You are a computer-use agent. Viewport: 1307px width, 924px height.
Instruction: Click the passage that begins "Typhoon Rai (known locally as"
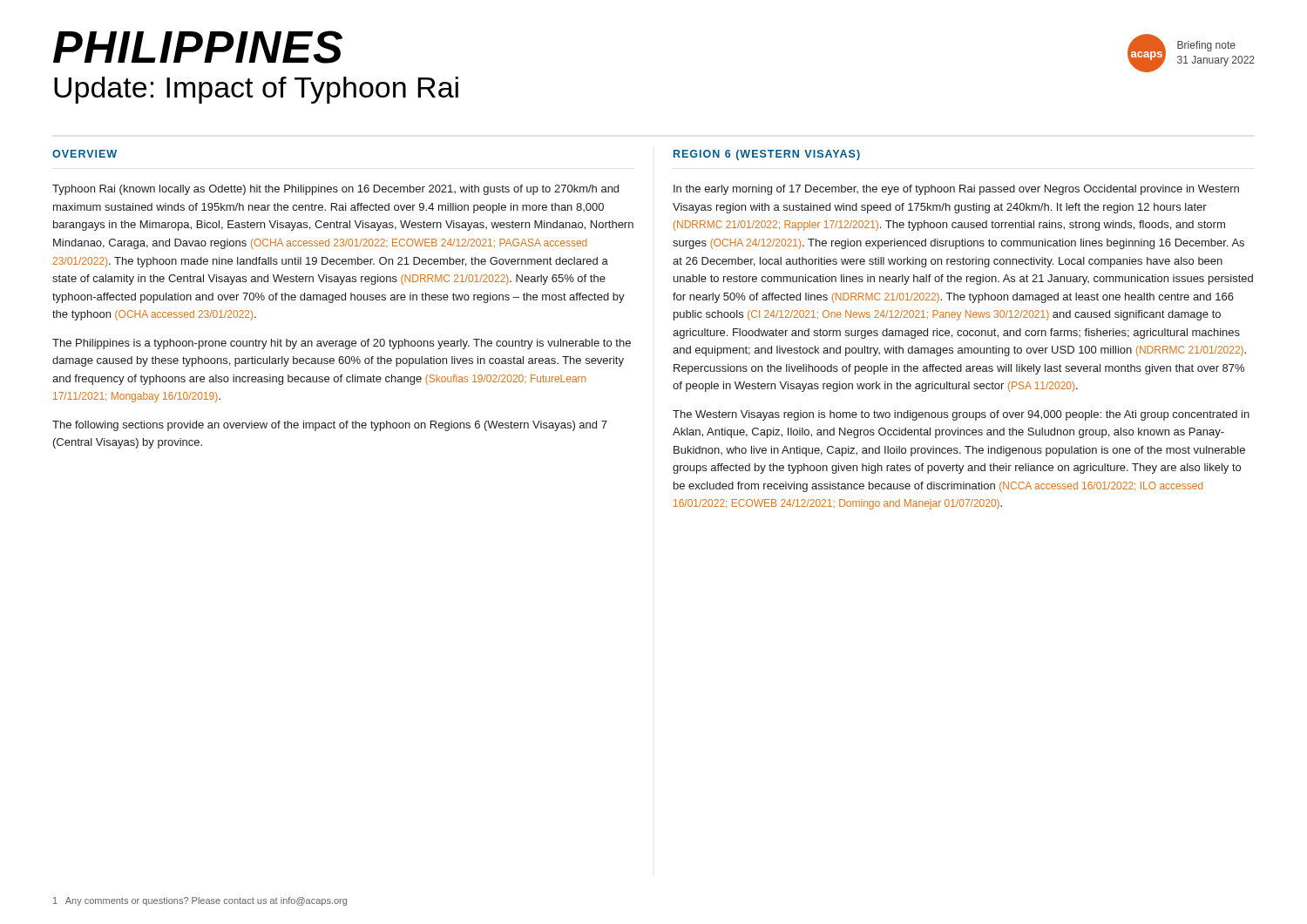[x=343, y=251]
